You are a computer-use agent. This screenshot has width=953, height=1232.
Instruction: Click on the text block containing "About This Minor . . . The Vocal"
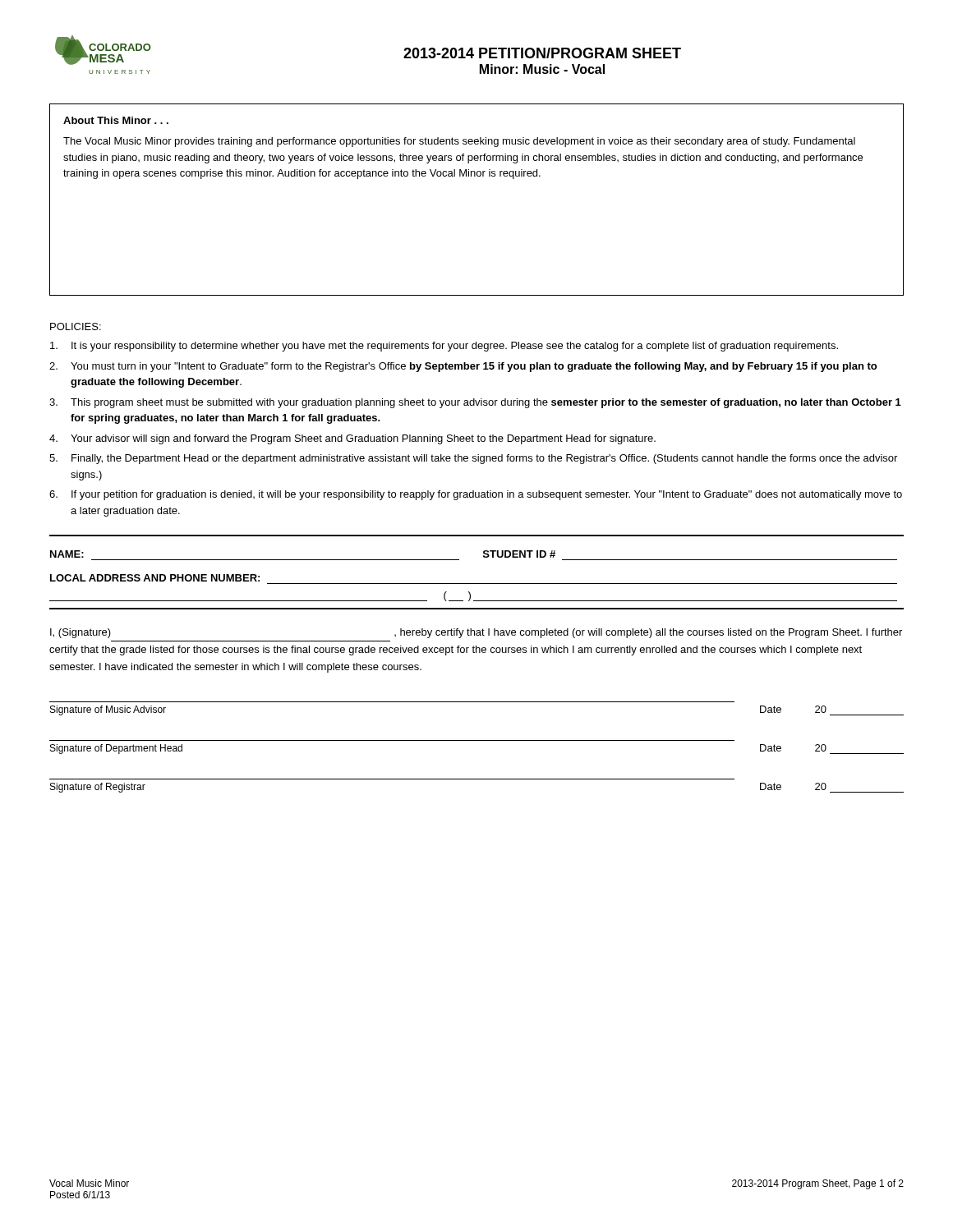pos(476,148)
